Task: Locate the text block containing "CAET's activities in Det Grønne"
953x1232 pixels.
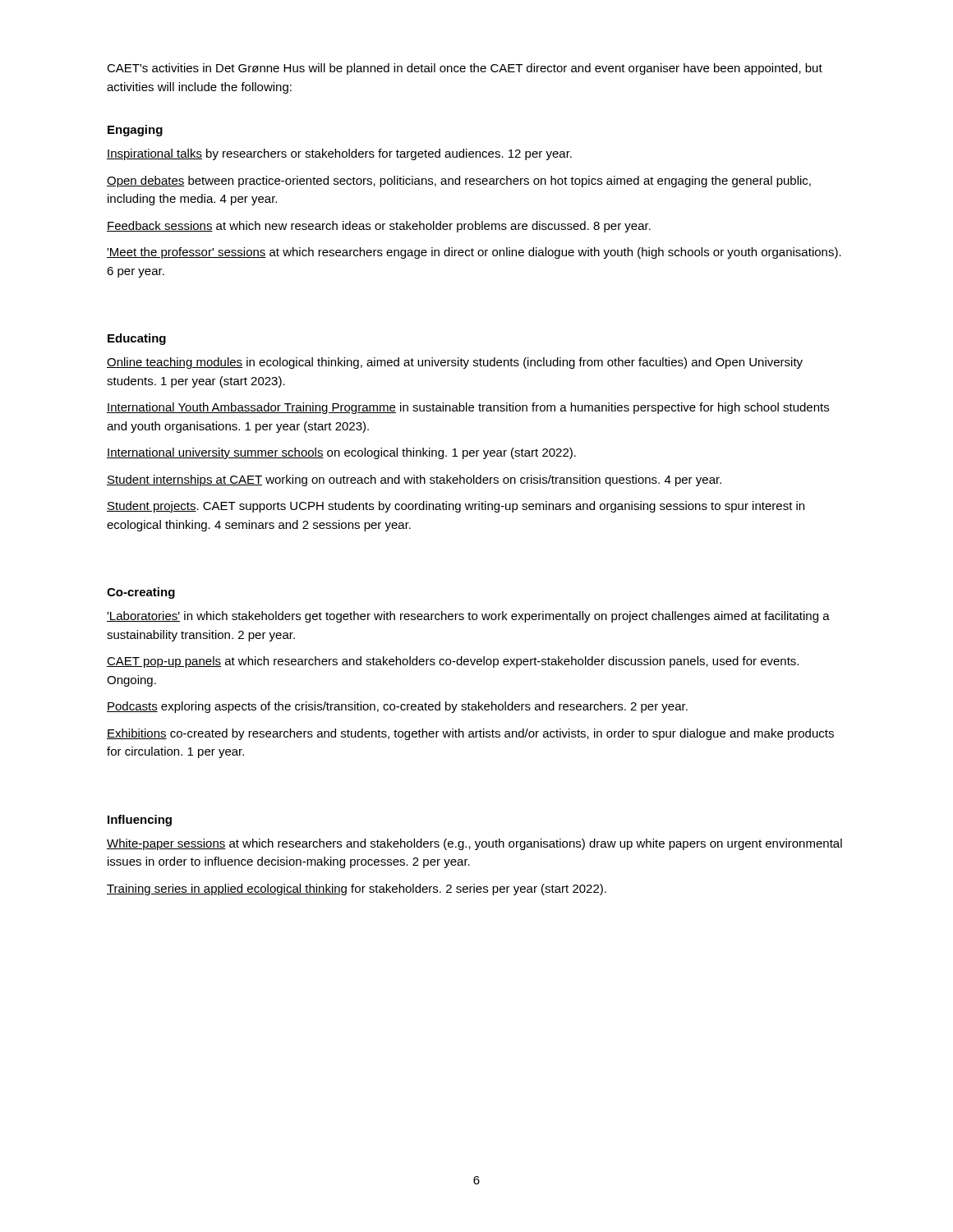Action: click(464, 77)
